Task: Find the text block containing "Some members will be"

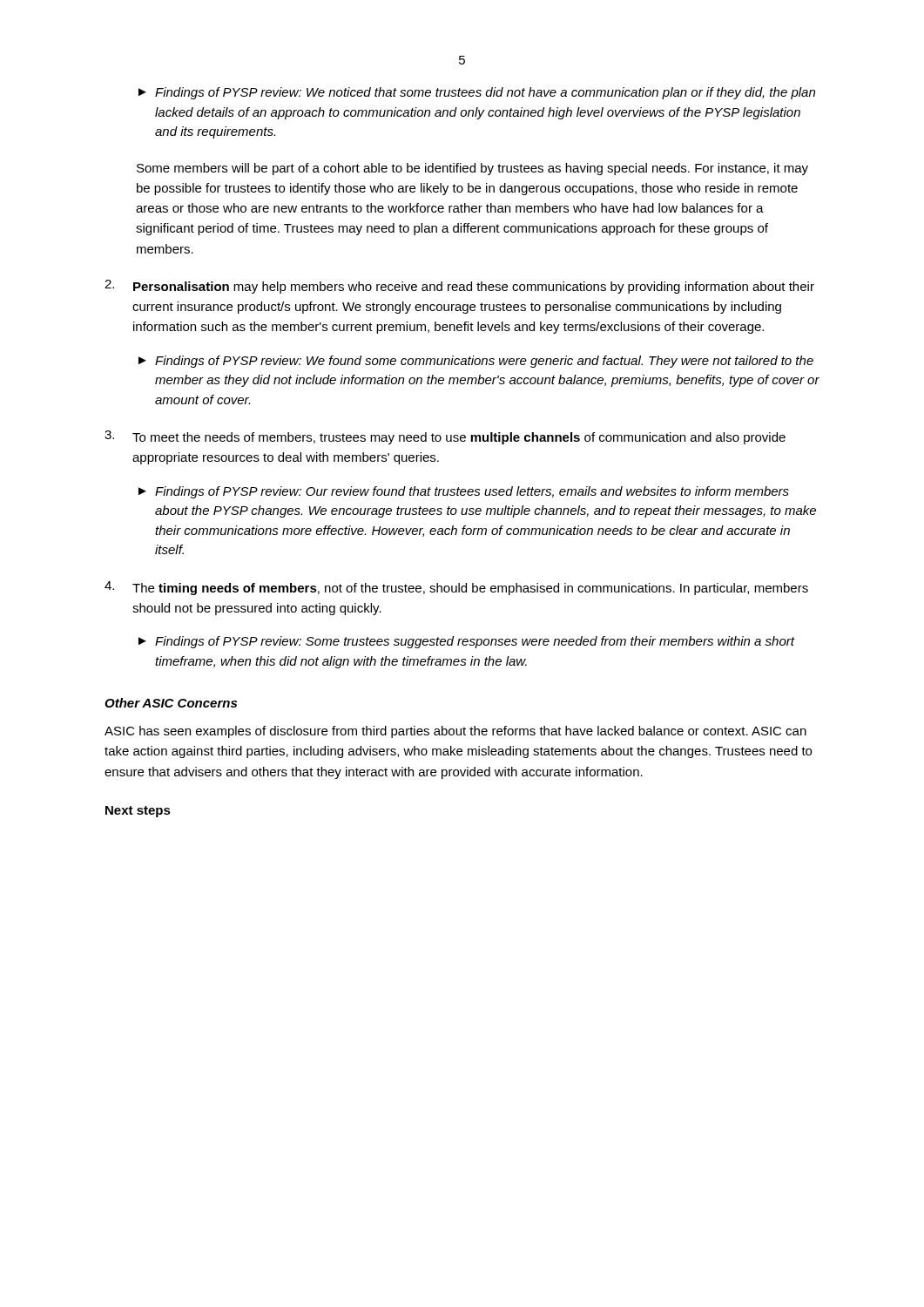Action: click(472, 208)
